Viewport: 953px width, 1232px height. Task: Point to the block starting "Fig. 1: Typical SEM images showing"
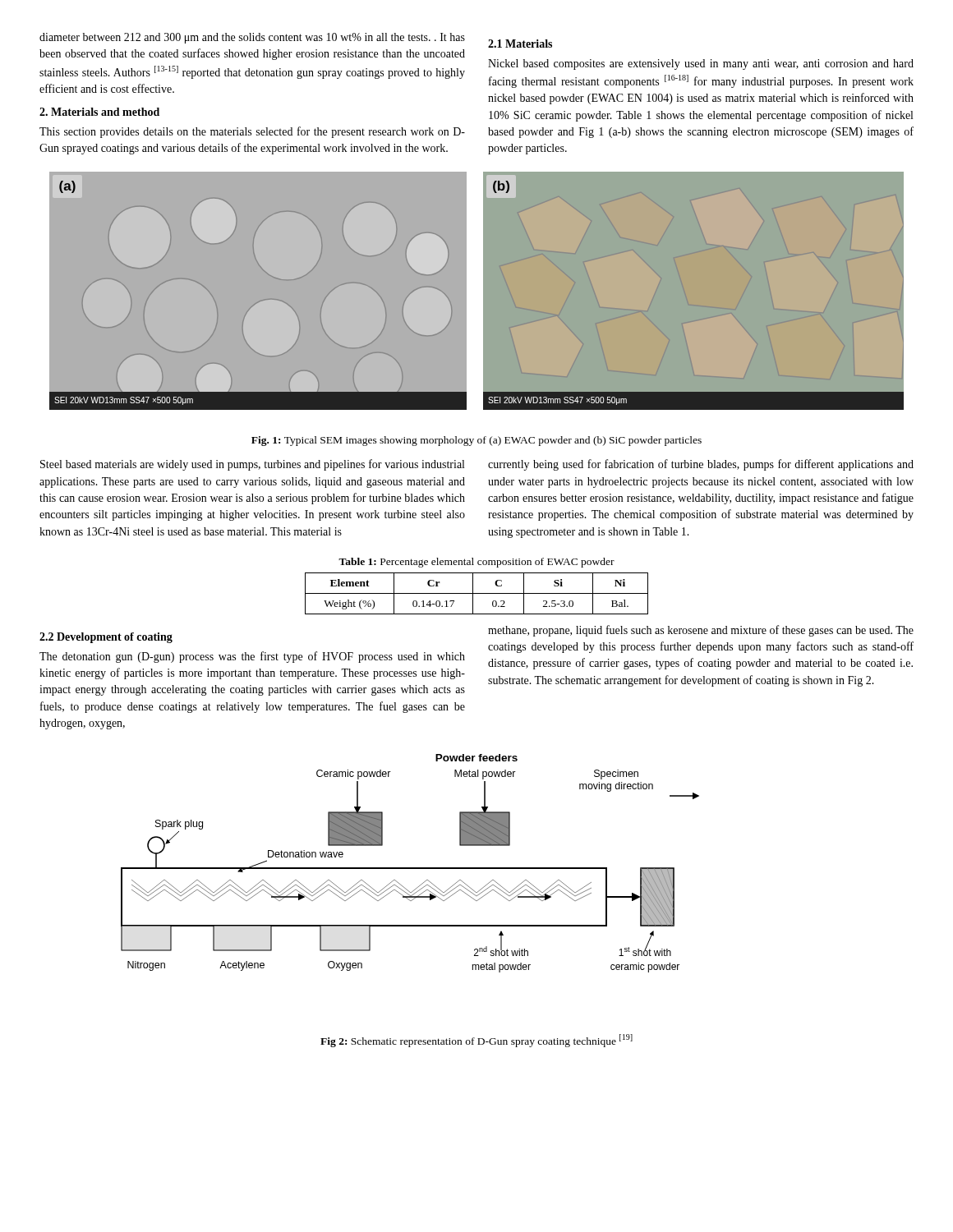[476, 440]
